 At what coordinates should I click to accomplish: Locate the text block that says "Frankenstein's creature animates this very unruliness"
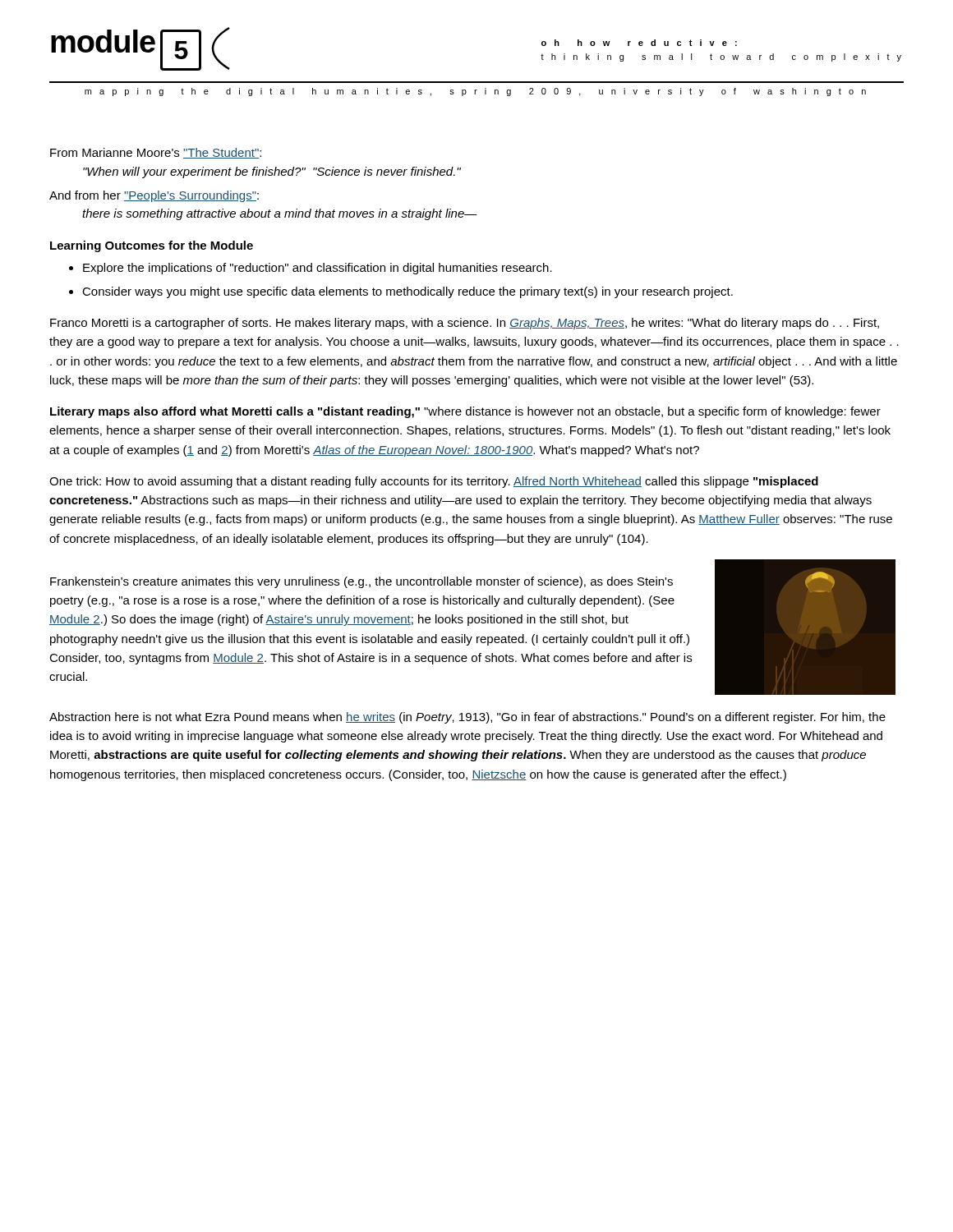point(374,629)
